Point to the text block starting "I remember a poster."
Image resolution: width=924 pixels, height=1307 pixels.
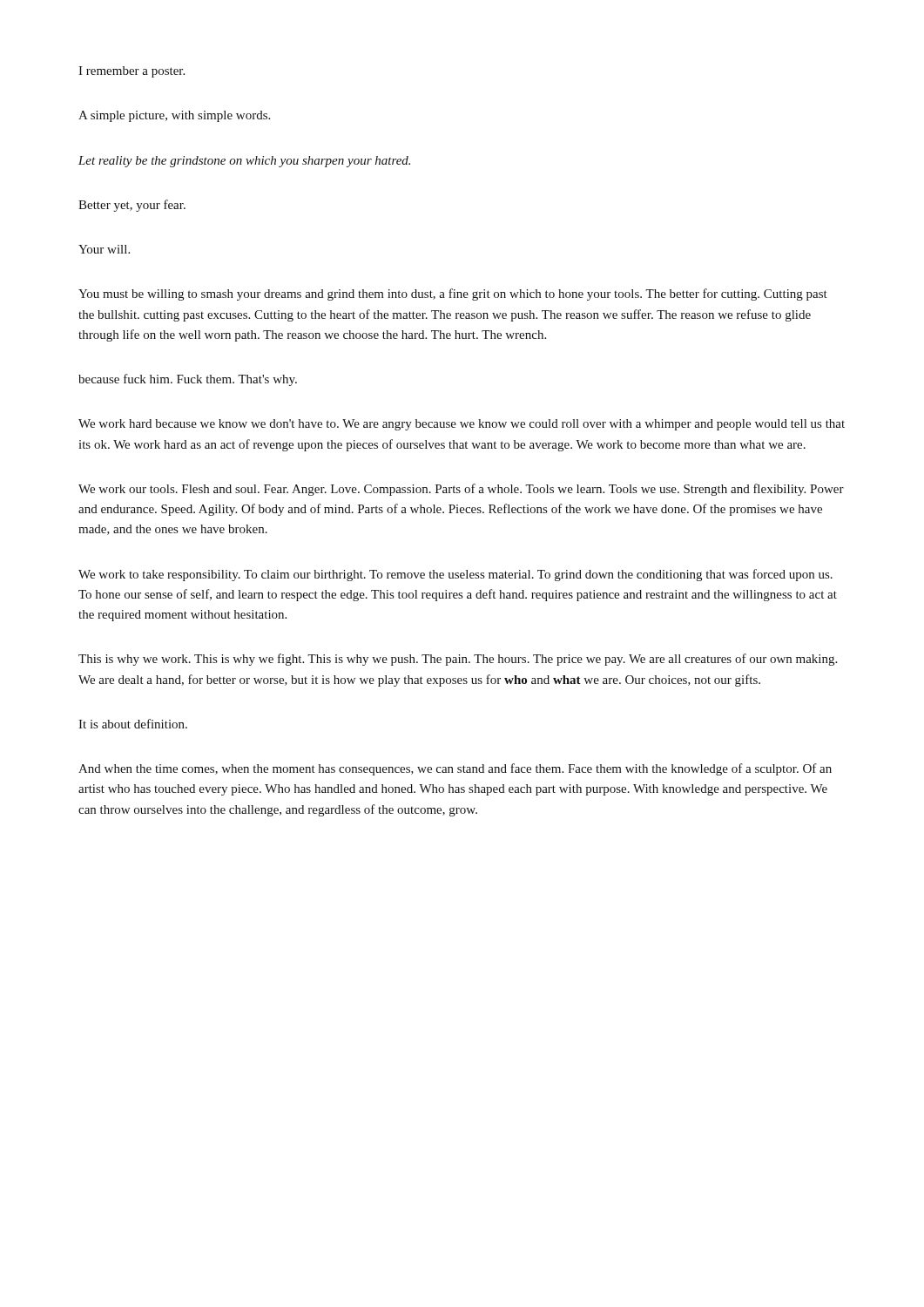click(132, 71)
